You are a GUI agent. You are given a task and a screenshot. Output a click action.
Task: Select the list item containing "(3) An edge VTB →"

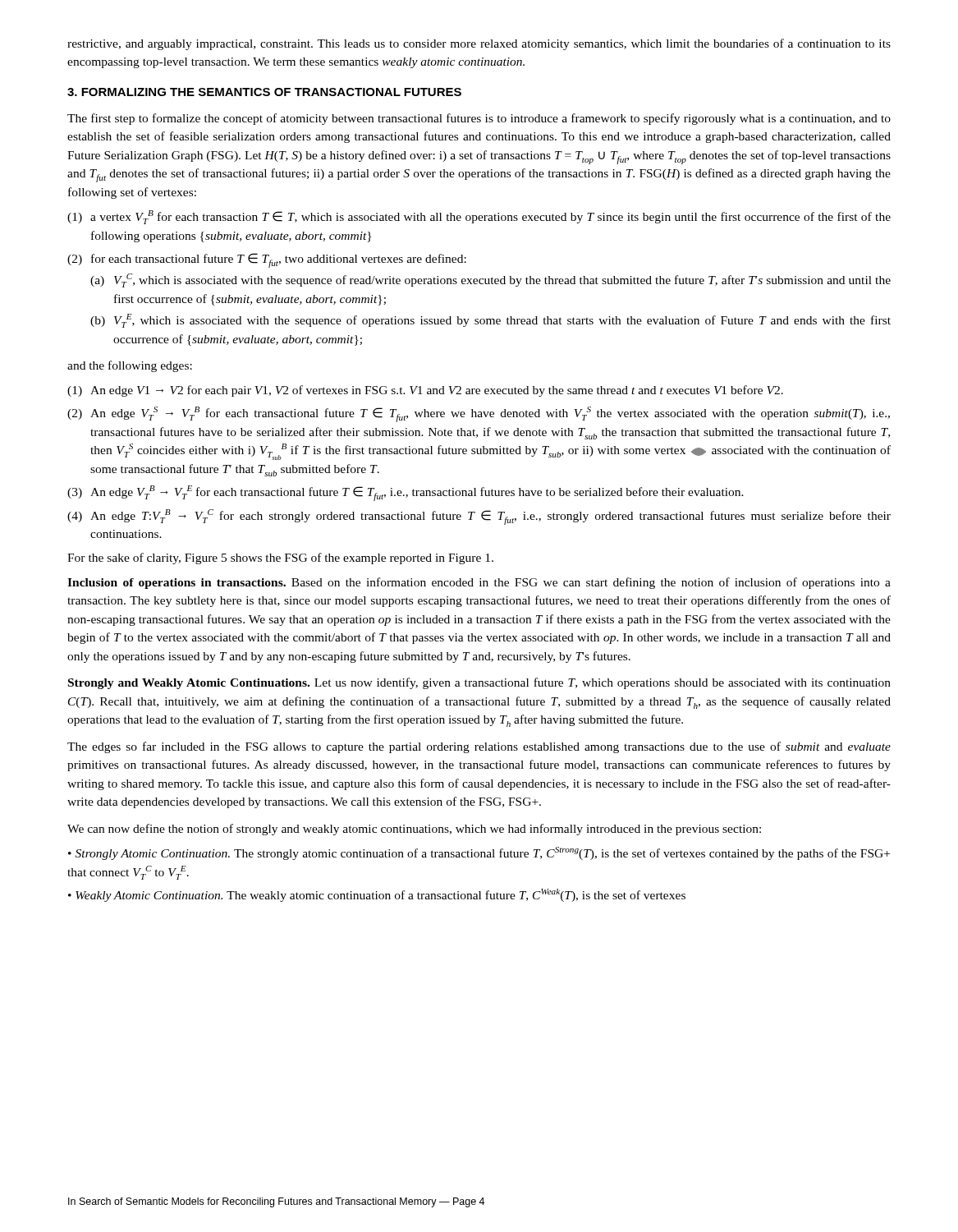479,492
